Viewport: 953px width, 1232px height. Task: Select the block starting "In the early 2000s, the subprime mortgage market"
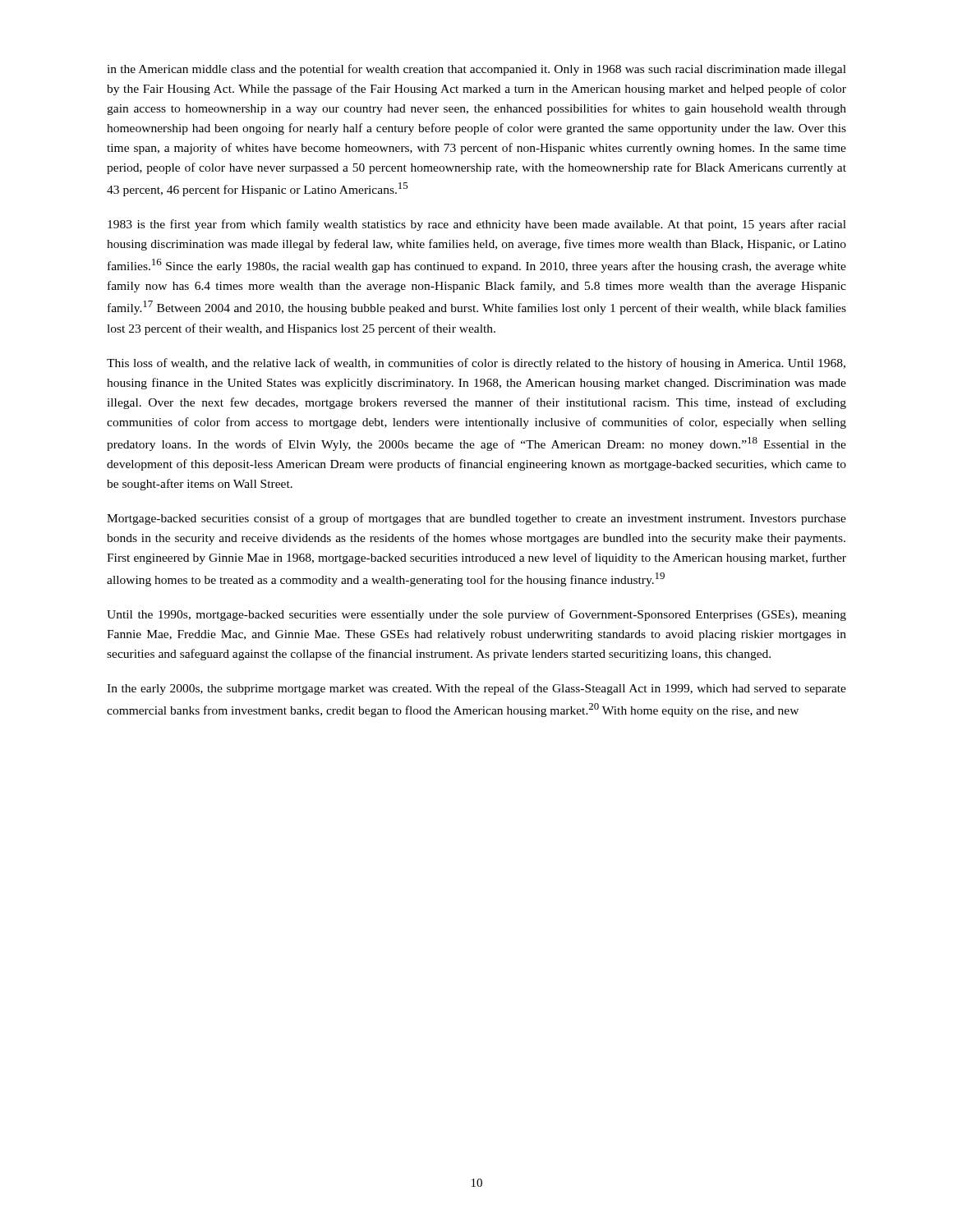pos(476,699)
